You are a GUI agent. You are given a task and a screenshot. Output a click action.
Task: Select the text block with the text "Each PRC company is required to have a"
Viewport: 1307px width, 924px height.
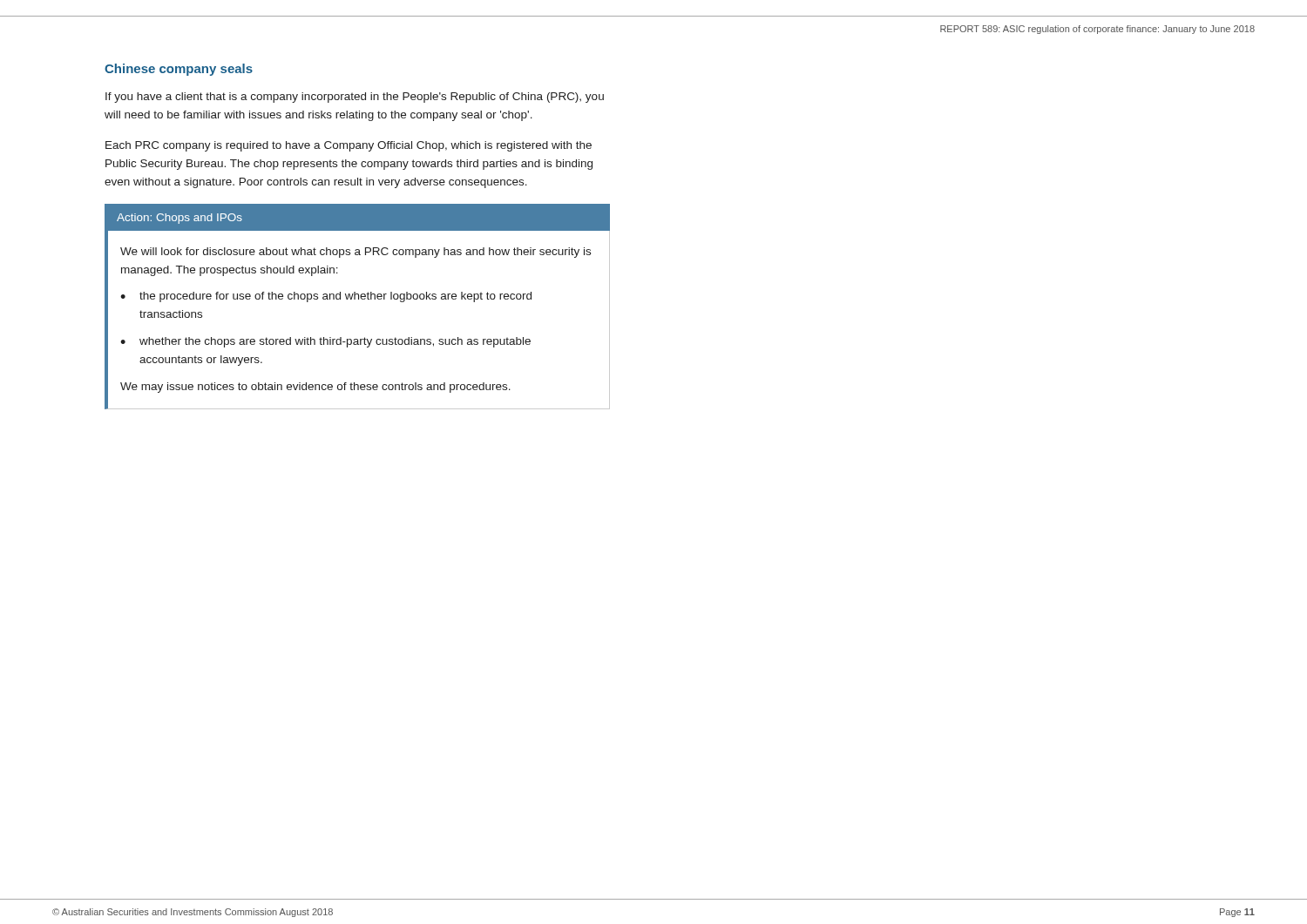349,163
